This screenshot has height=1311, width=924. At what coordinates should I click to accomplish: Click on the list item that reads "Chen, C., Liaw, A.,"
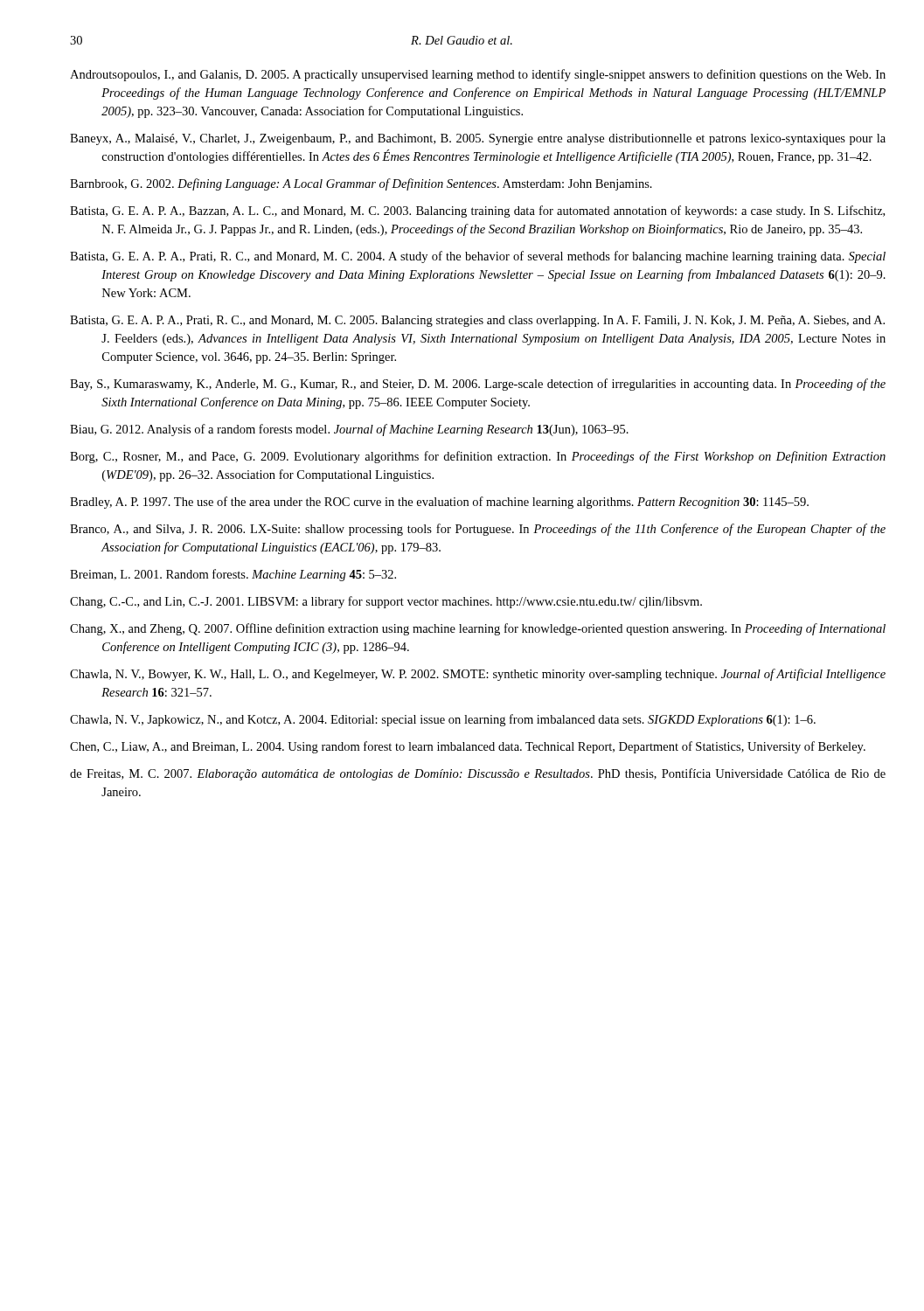pos(468,747)
